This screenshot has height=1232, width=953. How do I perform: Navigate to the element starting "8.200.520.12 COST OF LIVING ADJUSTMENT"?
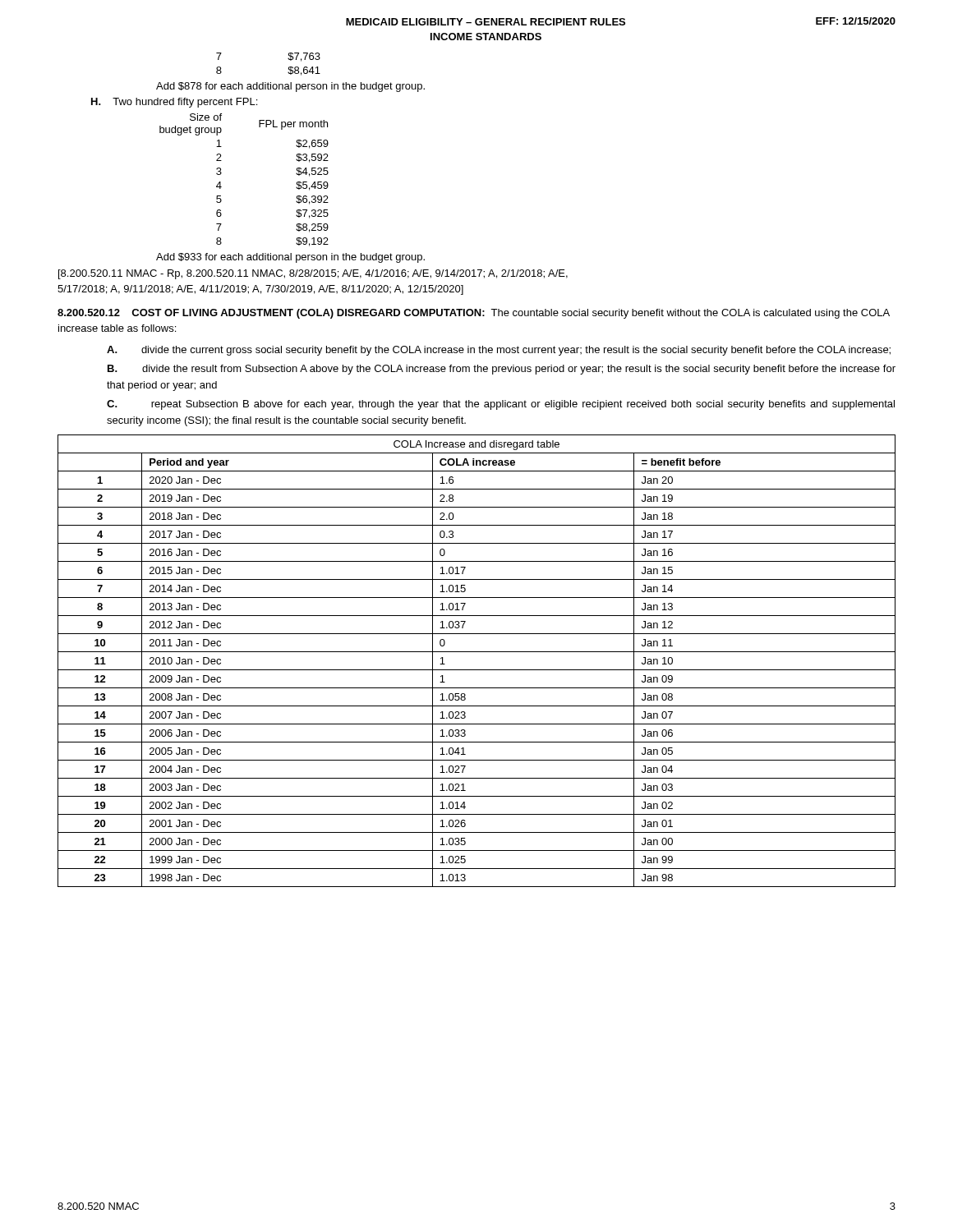click(473, 320)
